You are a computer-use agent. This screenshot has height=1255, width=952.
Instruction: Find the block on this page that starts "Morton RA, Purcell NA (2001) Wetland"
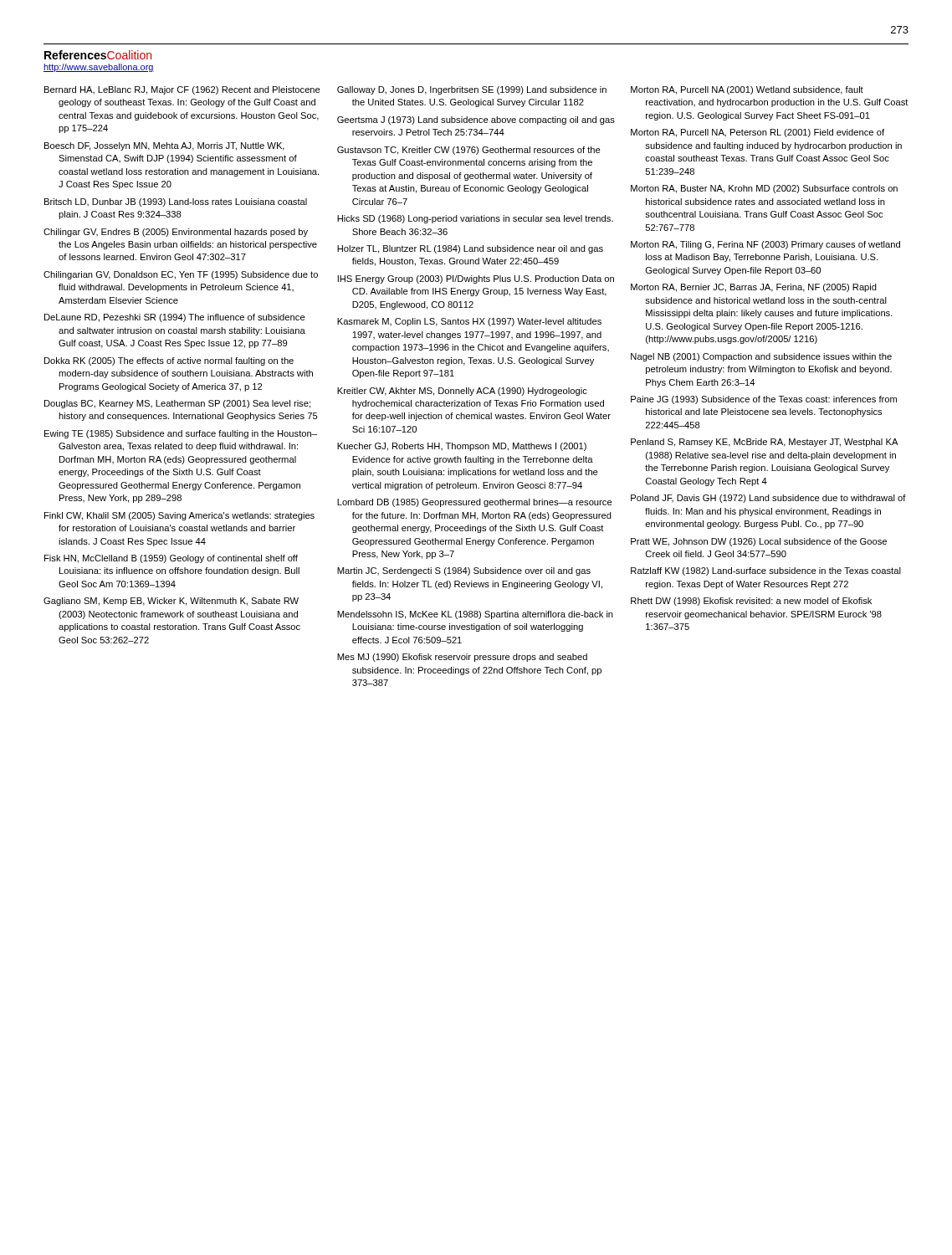(769, 102)
